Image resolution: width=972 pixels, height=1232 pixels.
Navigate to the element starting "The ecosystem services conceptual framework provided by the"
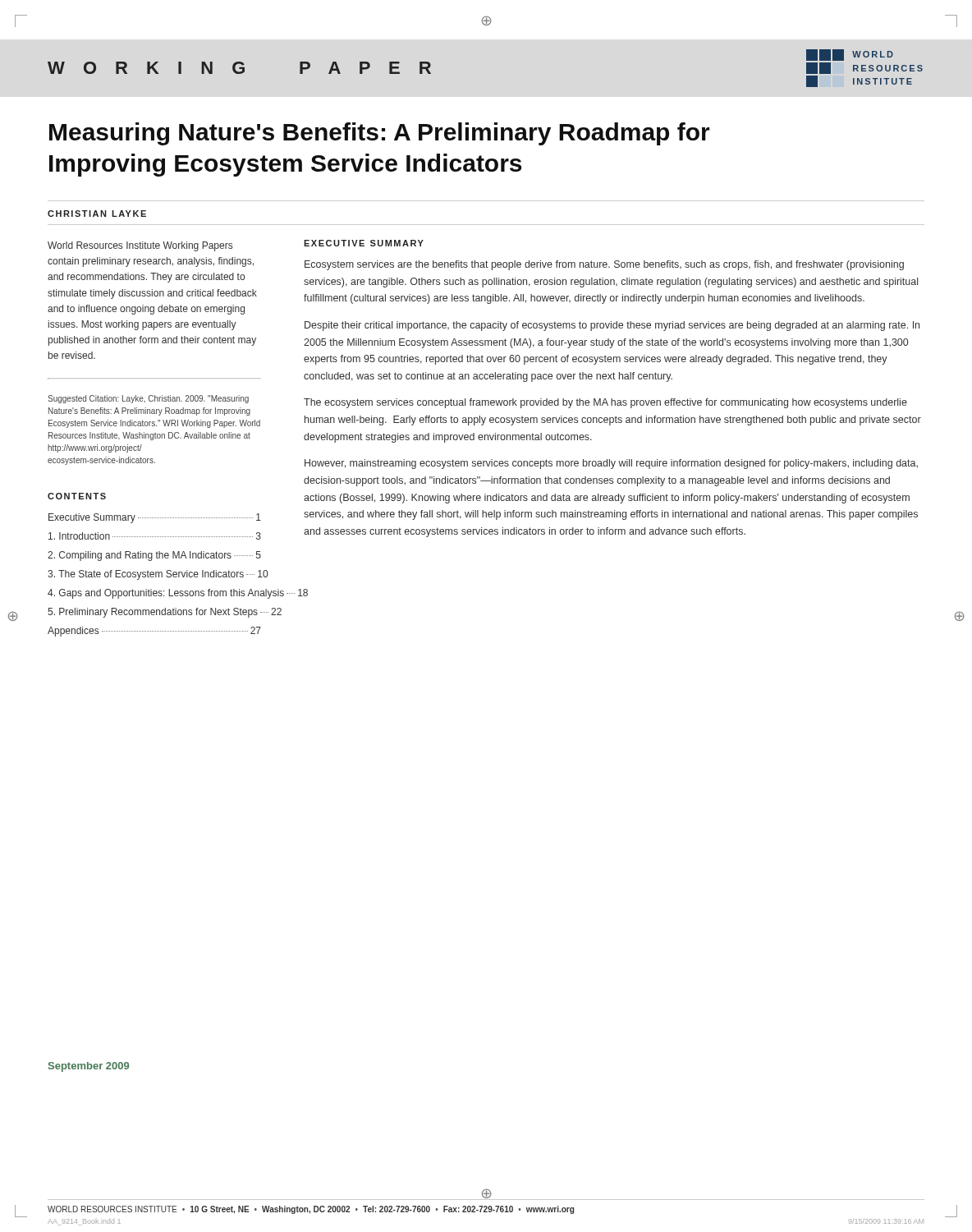pyautogui.click(x=612, y=420)
